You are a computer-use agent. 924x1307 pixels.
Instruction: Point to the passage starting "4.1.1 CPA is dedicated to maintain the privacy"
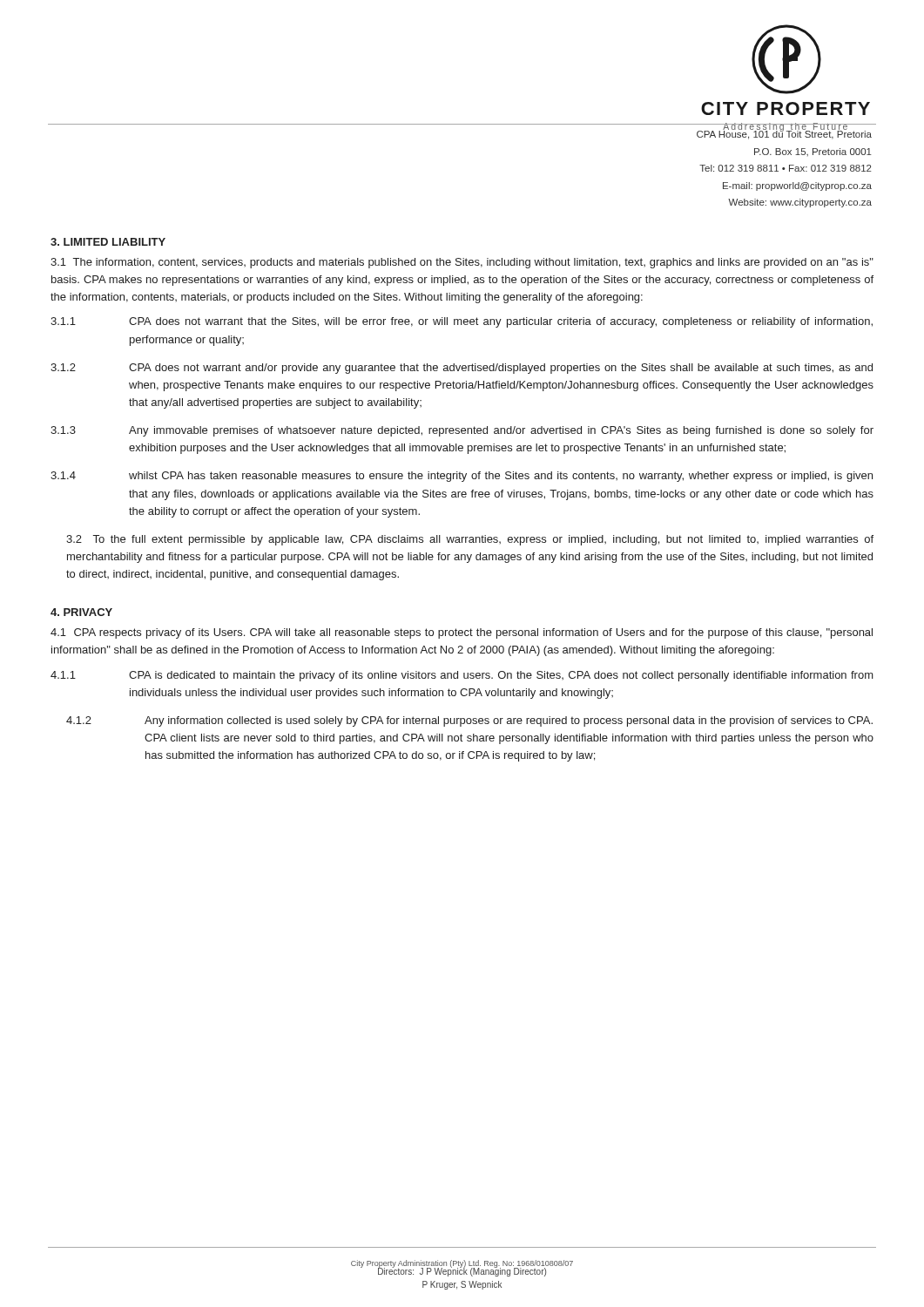pyautogui.click(x=462, y=687)
